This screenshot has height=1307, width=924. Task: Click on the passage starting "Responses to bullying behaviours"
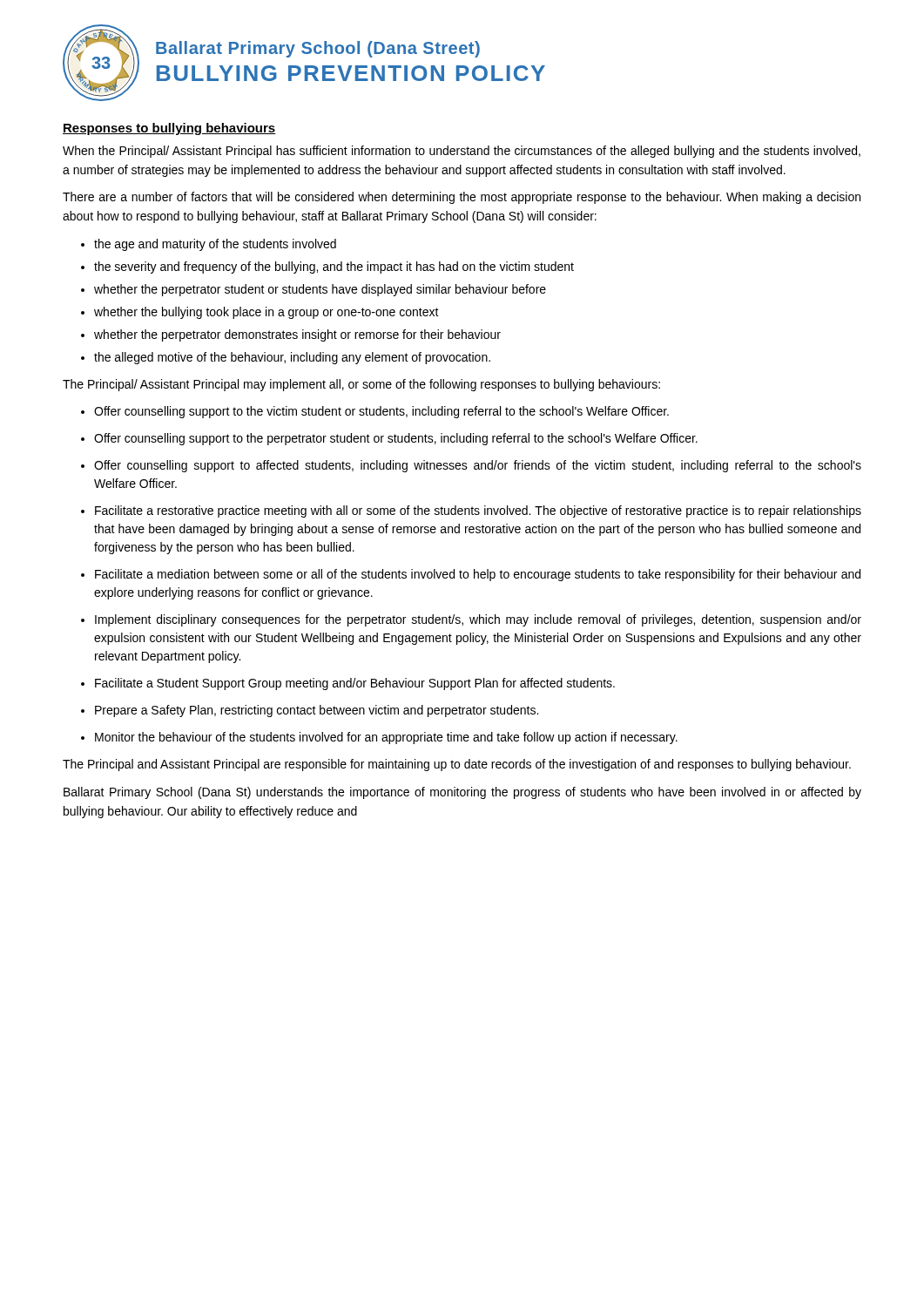[169, 128]
